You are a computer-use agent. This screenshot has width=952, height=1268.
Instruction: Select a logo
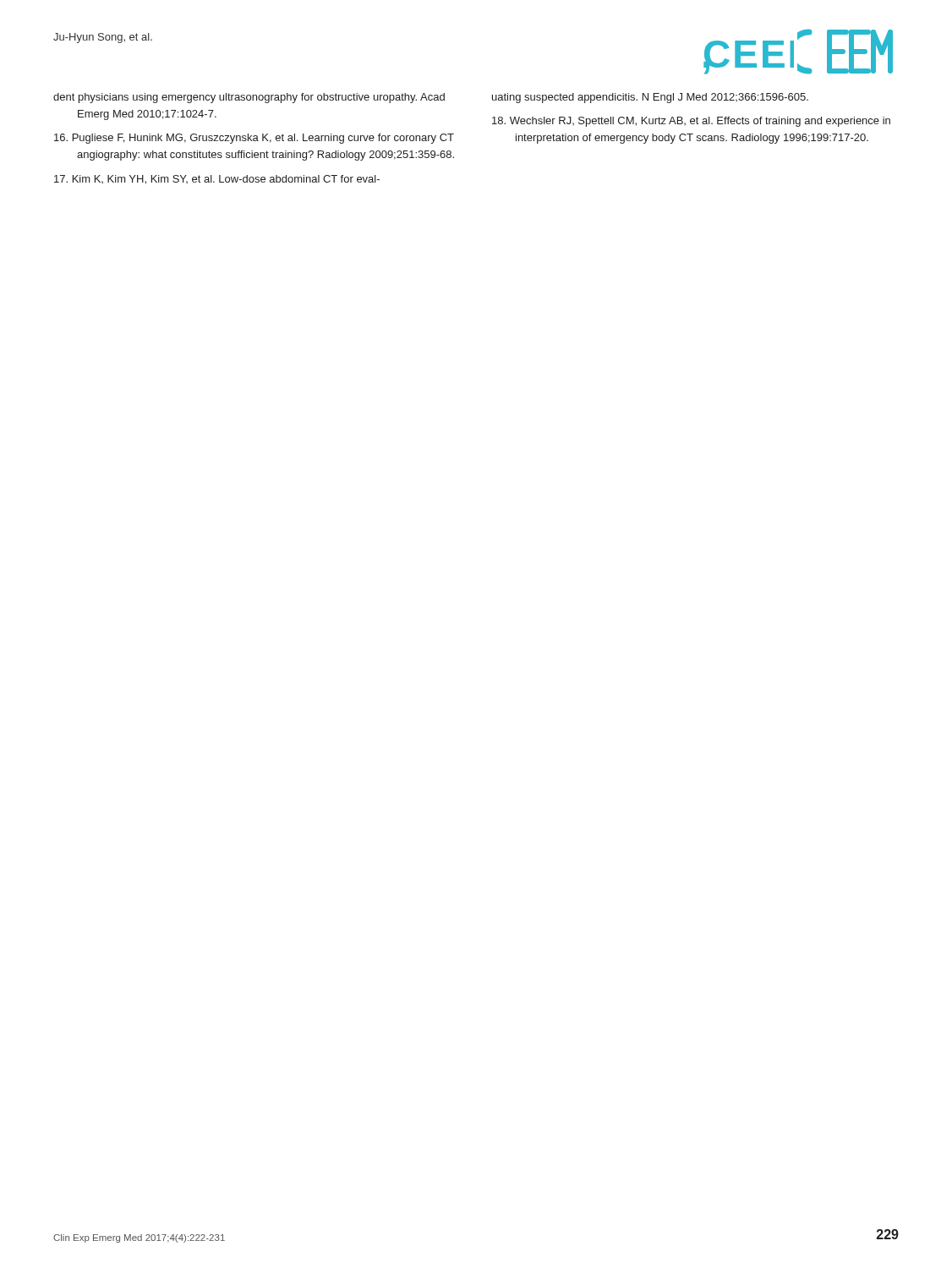click(800, 54)
